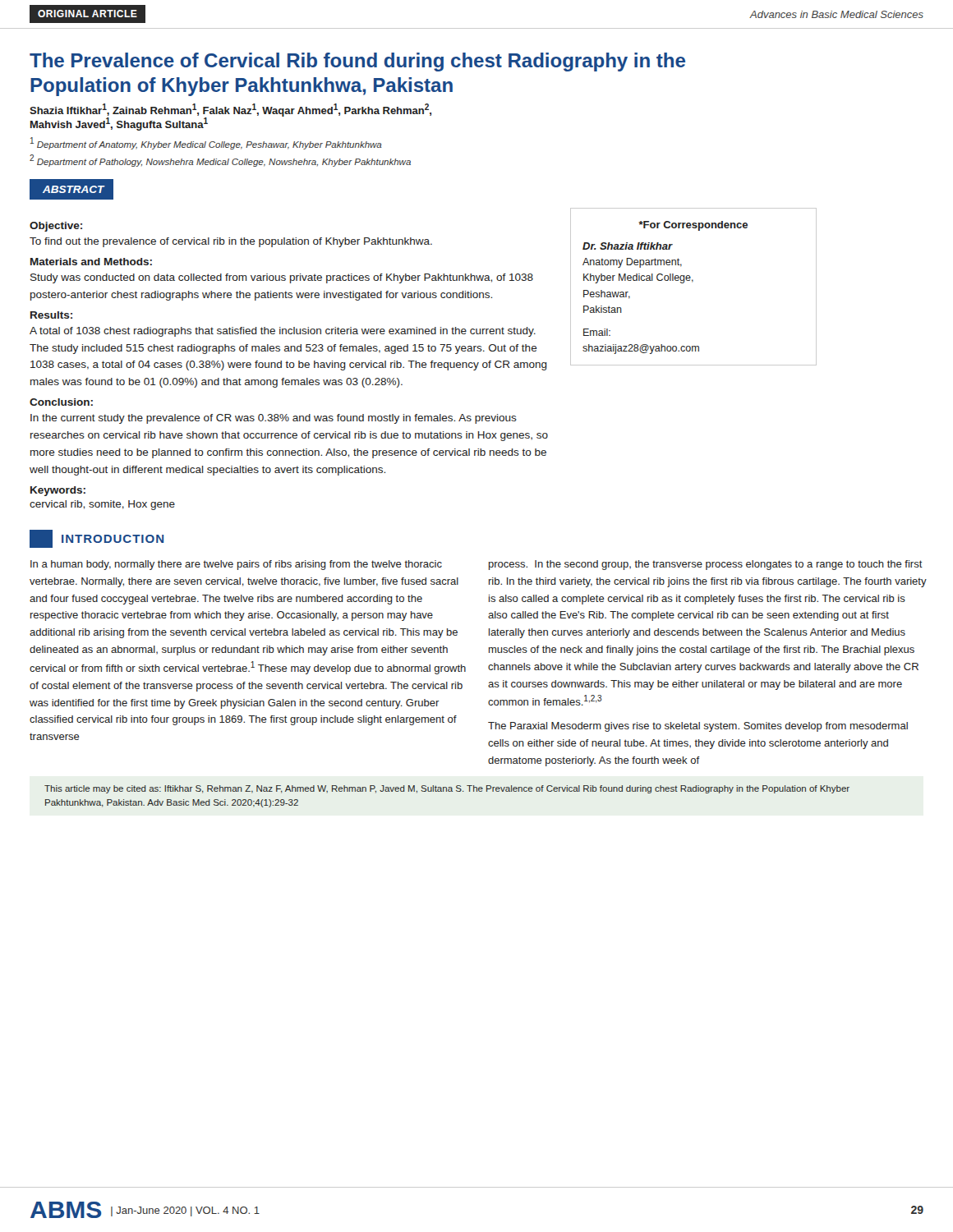Screen dimensions: 1232x953
Task: Point to the block beginning "Shazia Iftikhar1, Zainab Rehman1, Falak Naz1, Waqar"
Action: pyautogui.click(x=231, y=117)
